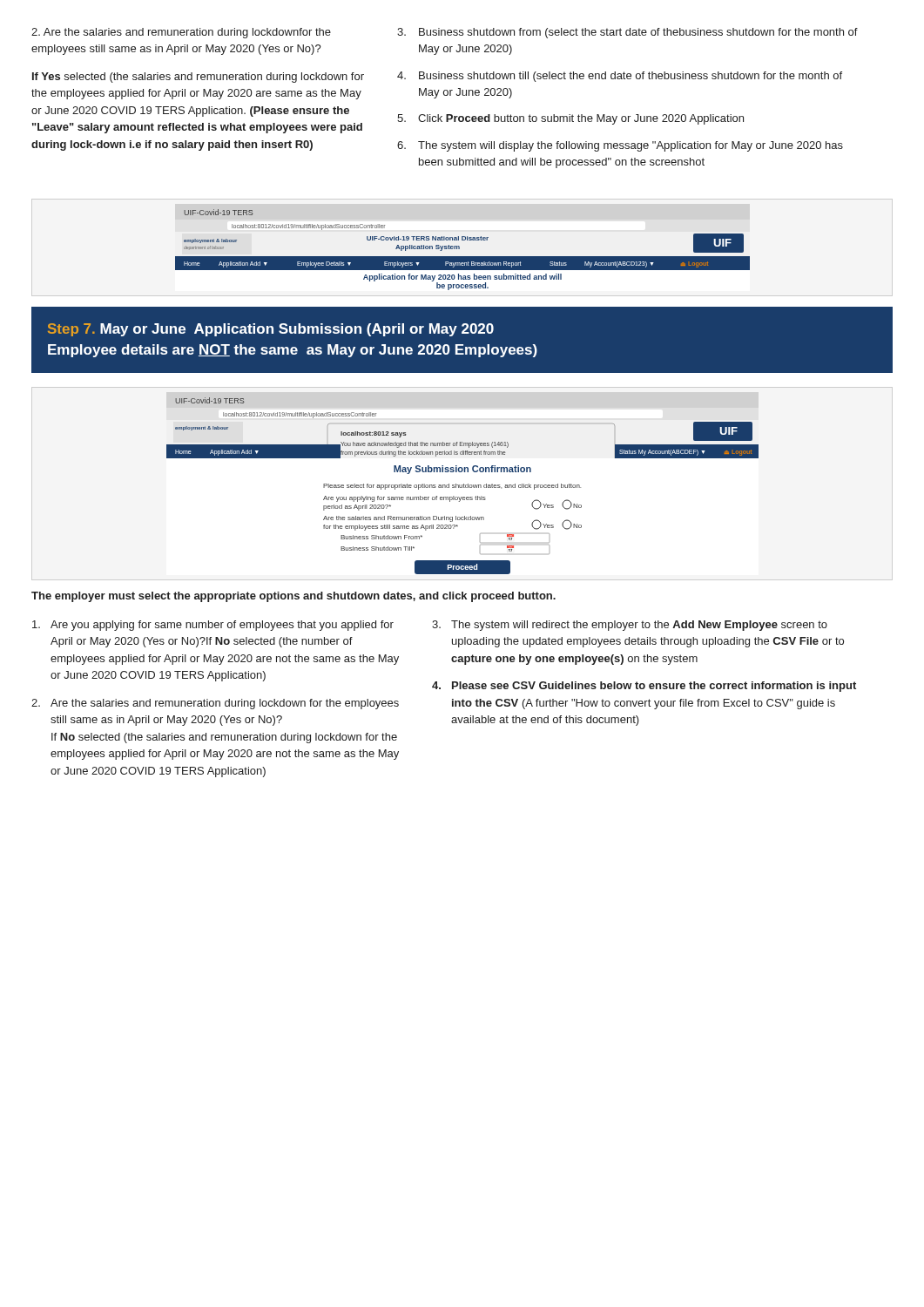This screenshot has height=1307, width=924.
Task: Locate the text block containing "If Yes selected (the"
Action: pyautogui.click(x=198, y=110)
